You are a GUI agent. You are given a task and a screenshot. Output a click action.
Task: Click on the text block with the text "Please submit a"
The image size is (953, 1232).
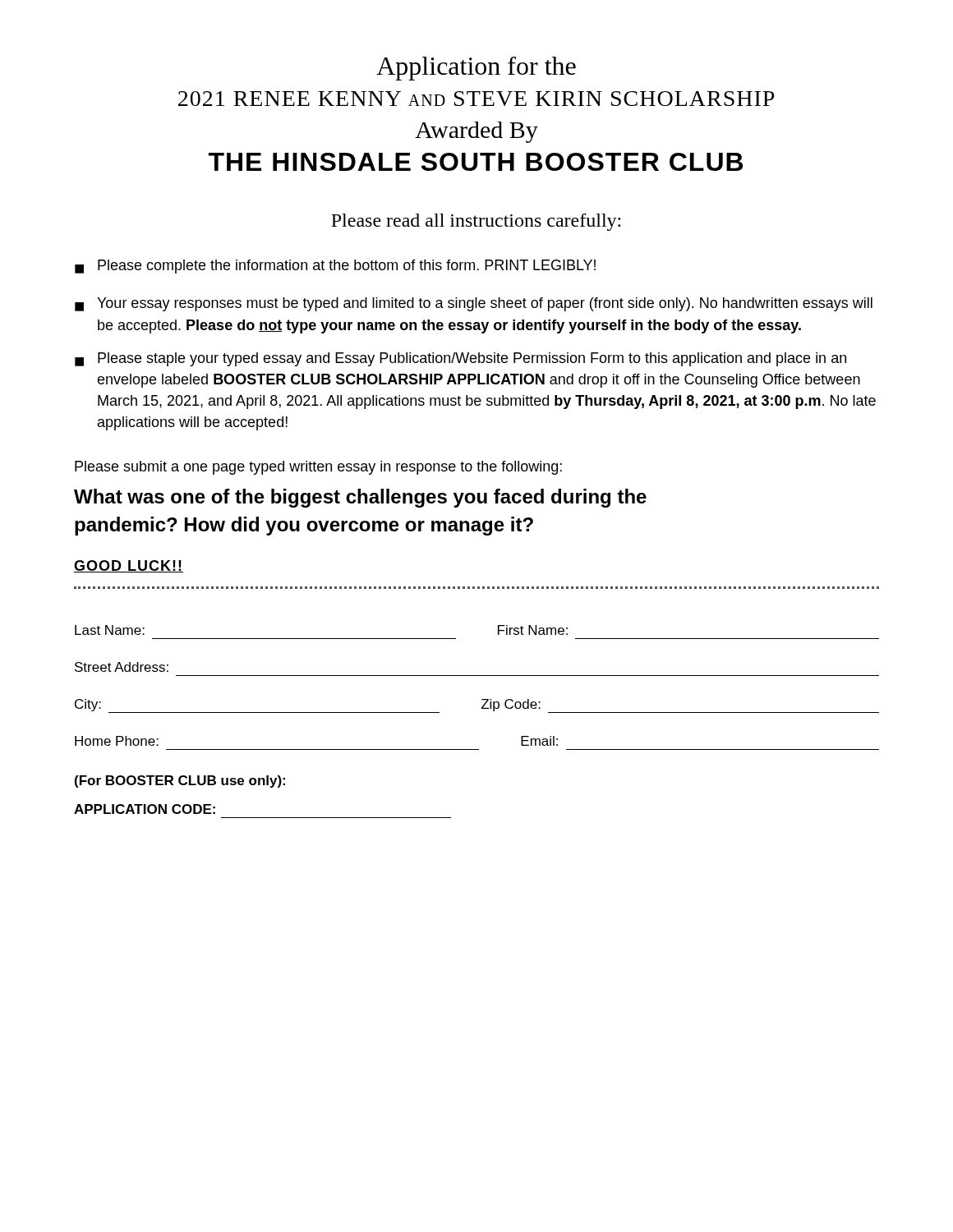pyautogui.click(x=318, y=467)
